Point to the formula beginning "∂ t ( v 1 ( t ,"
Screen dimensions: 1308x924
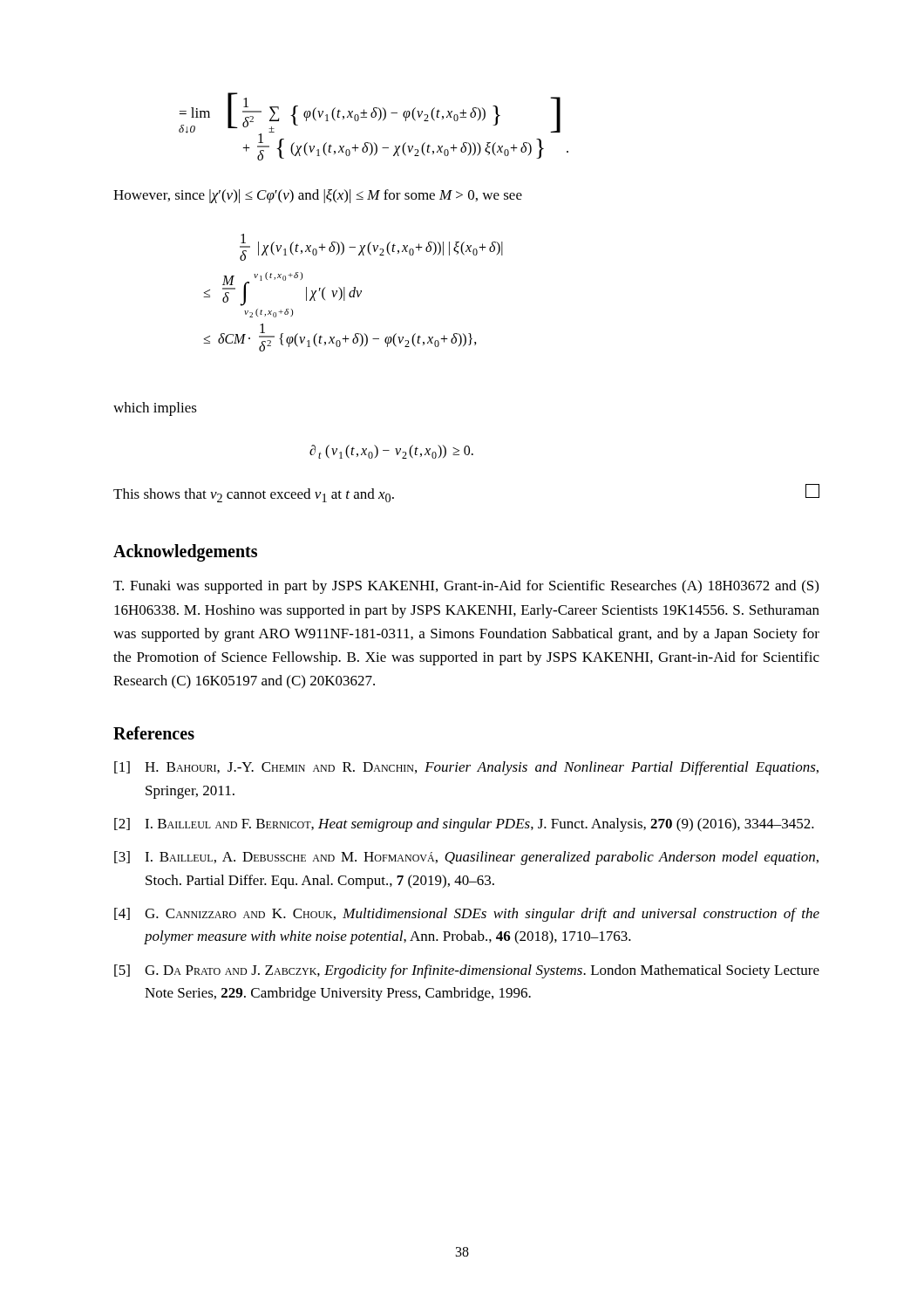(x=466, y=449)
